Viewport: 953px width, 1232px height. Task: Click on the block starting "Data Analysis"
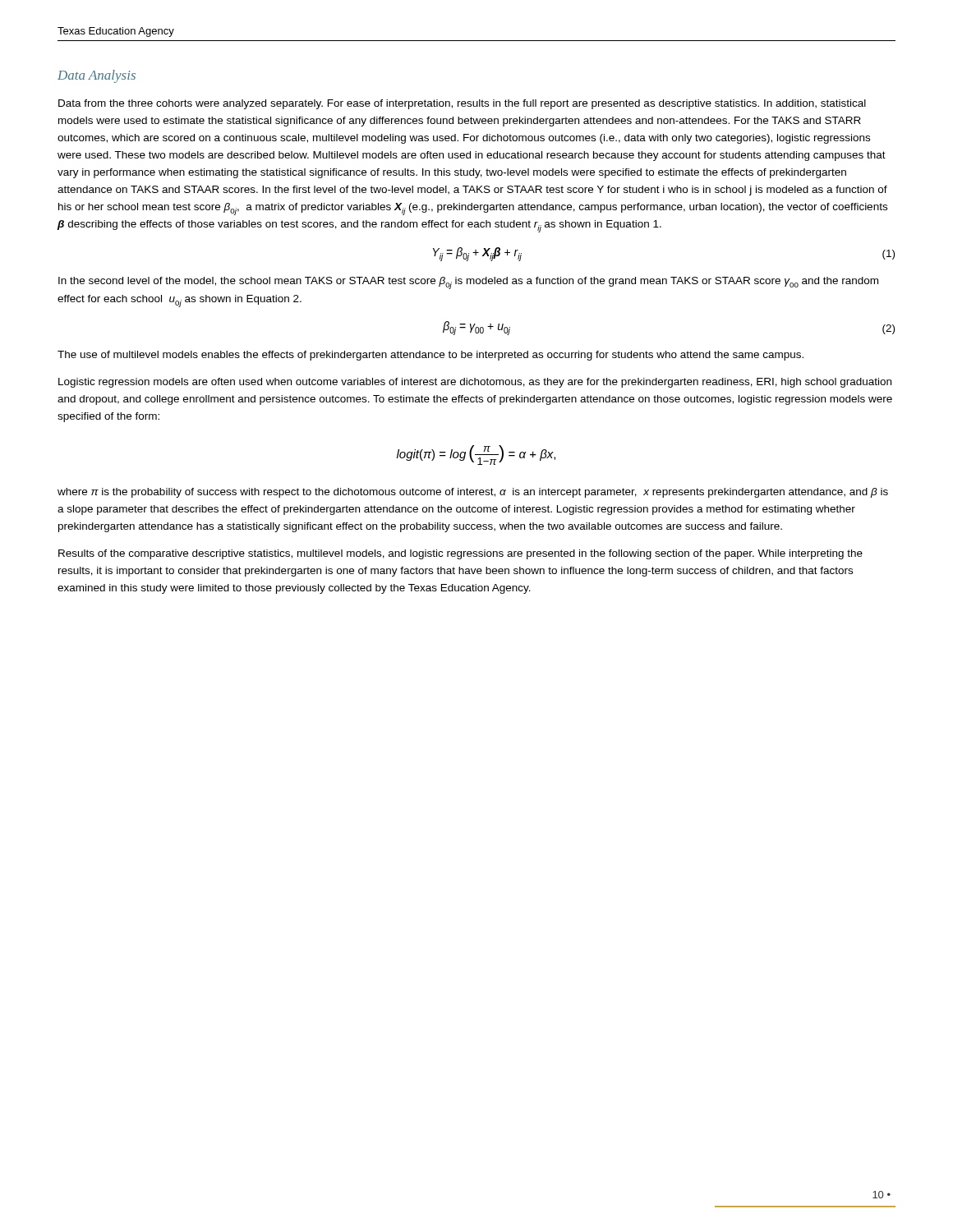click(x=97, y=75)
